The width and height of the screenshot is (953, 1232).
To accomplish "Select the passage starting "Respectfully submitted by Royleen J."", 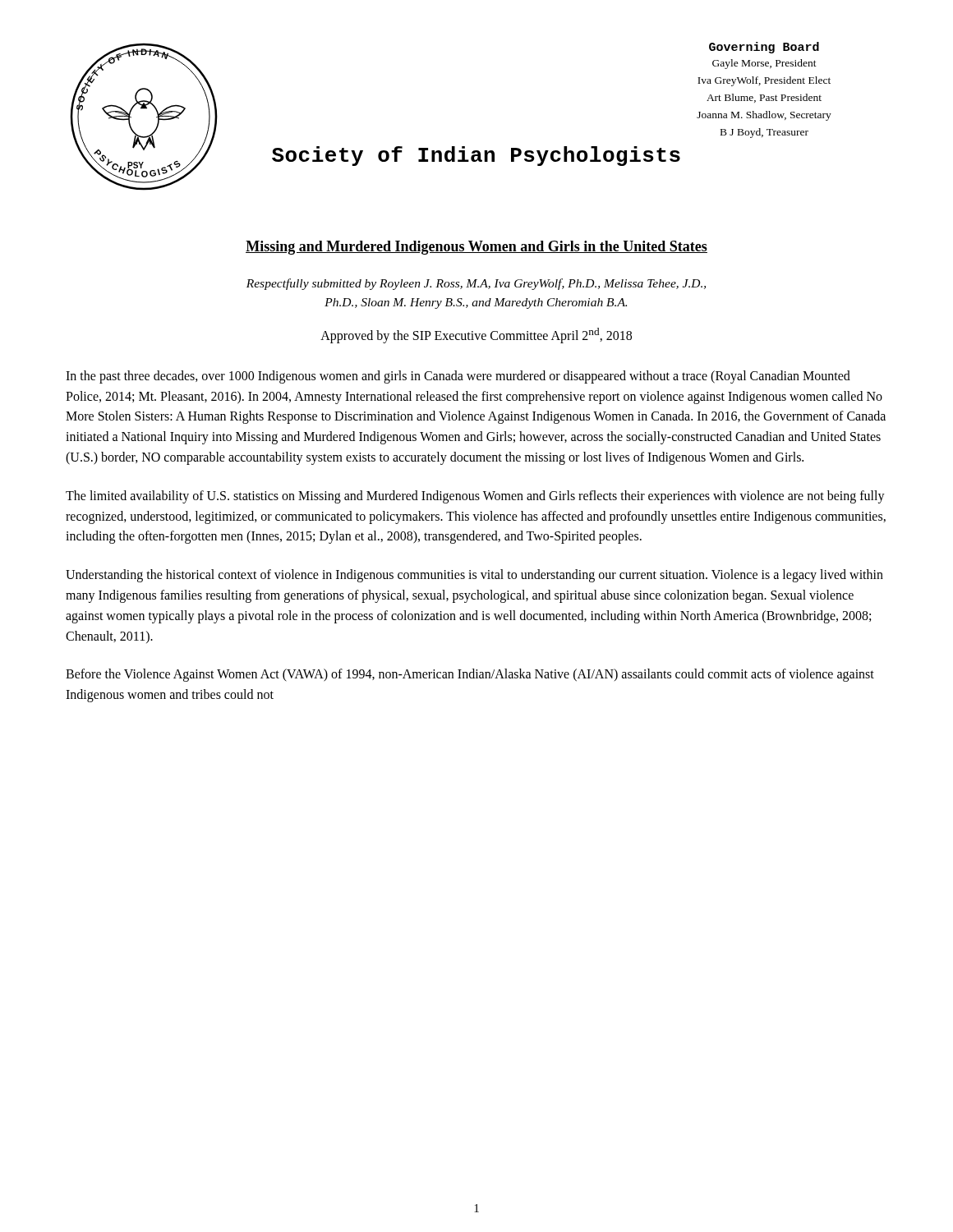I will [x=476, y=292].
